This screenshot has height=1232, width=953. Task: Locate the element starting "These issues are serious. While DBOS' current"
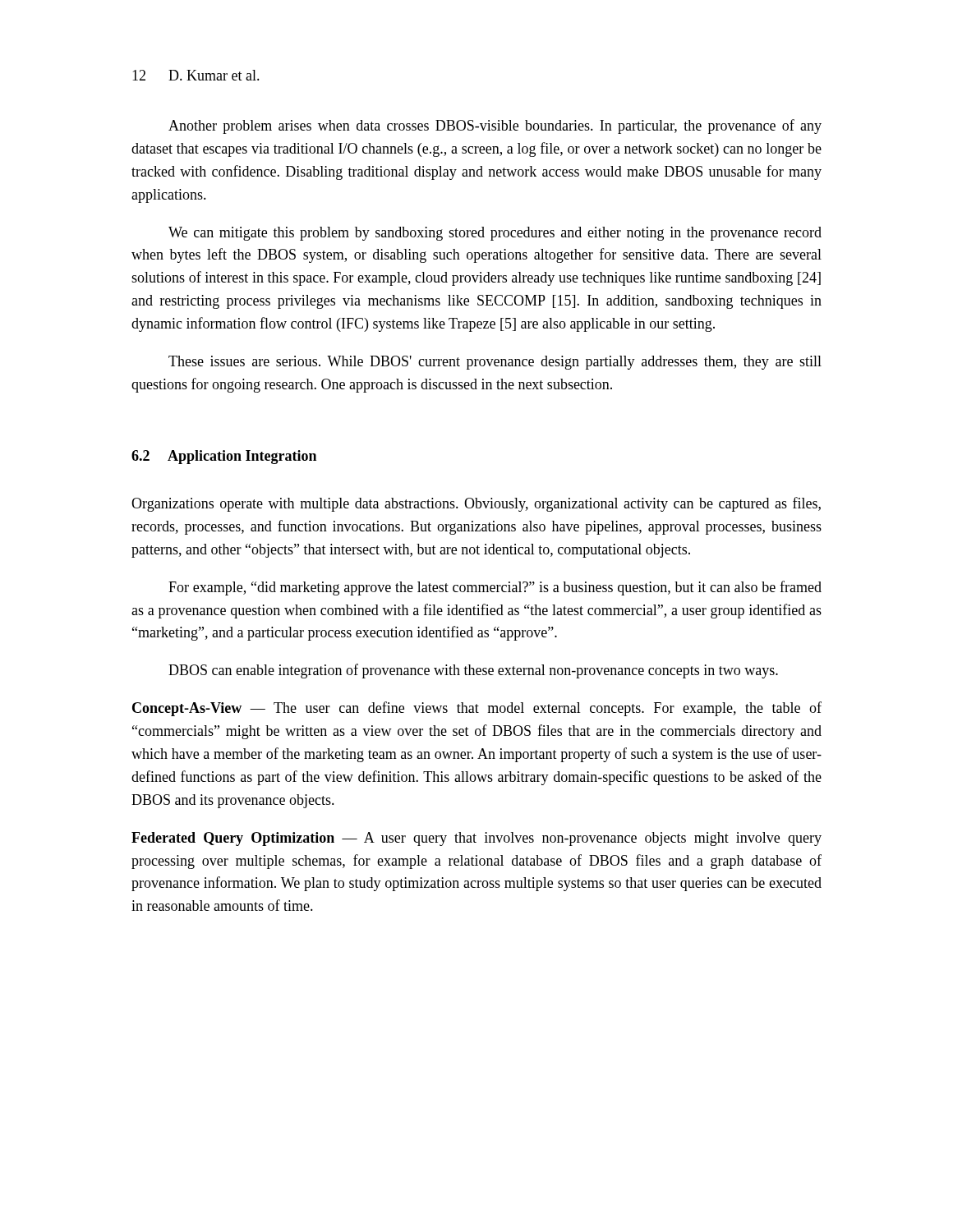click(476, 373)
